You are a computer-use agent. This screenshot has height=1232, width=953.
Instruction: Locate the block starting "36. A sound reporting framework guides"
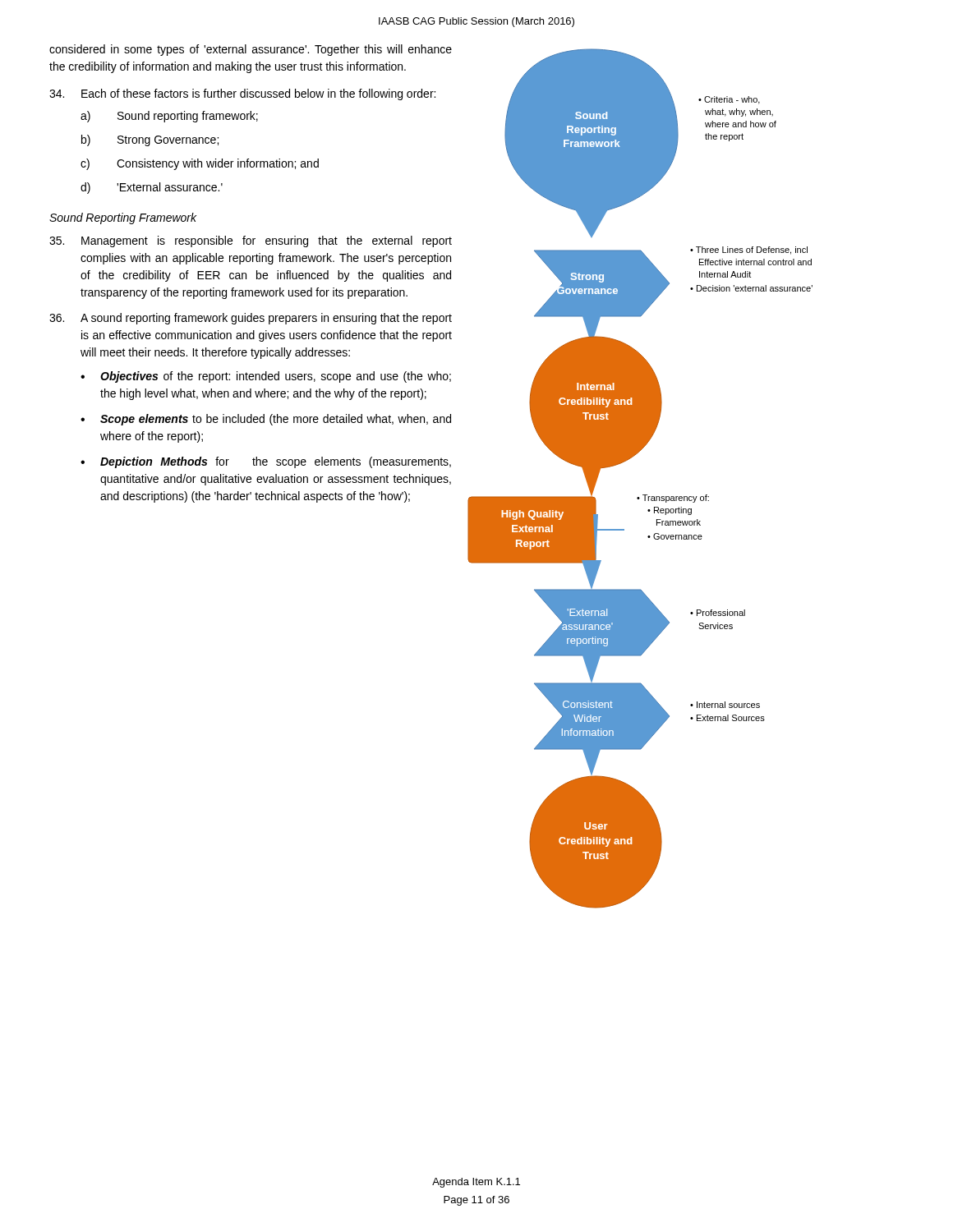251,411
